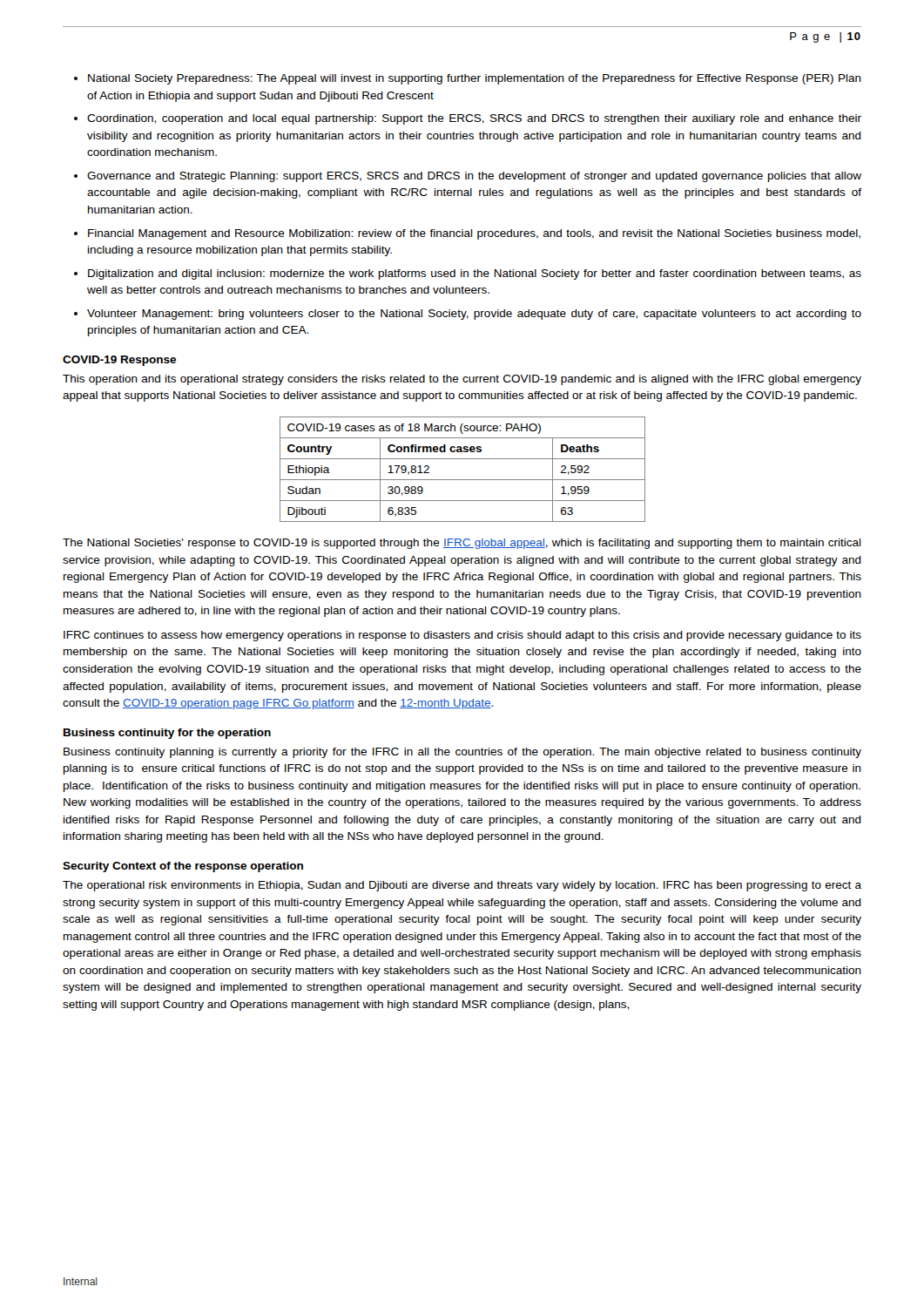Viewport: 924px width, 1307px height.
Task: Select the passage starting "Governance and Strategic Planning:"
Action: (474, 192)
